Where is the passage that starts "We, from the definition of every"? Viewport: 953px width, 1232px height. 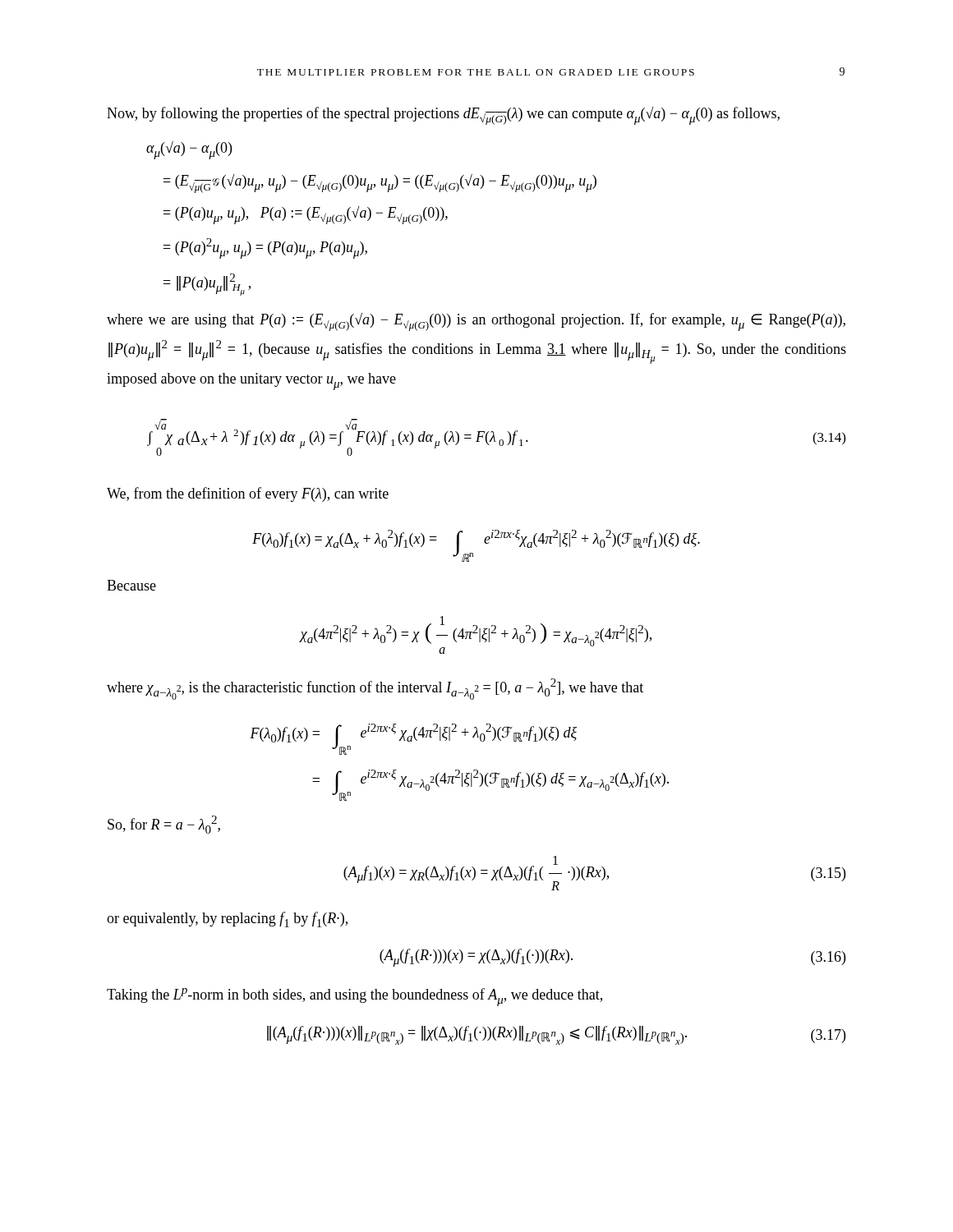click(x=248, y=494)
